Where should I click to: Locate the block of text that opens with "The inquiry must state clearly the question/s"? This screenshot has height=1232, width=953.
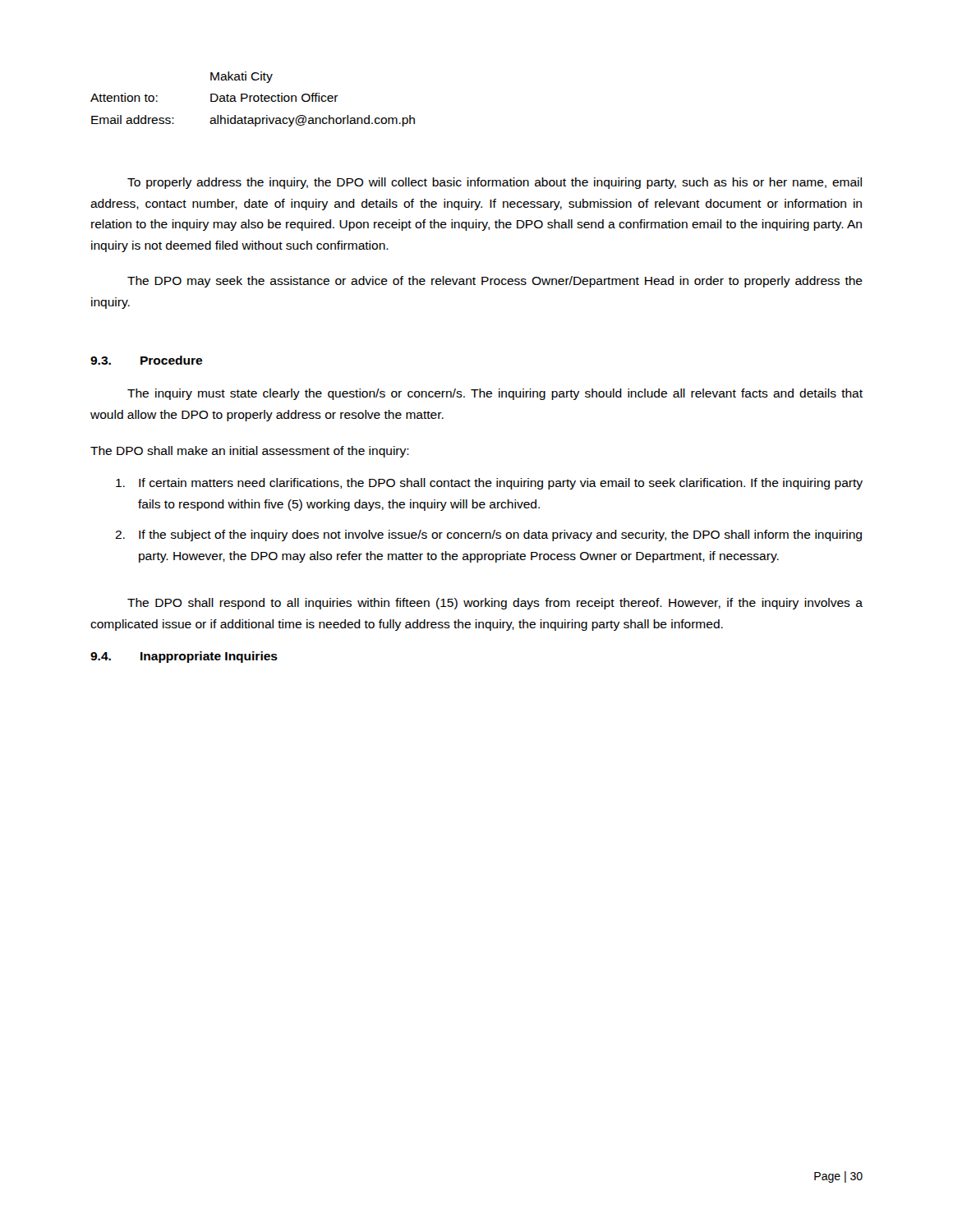[476, 404]
